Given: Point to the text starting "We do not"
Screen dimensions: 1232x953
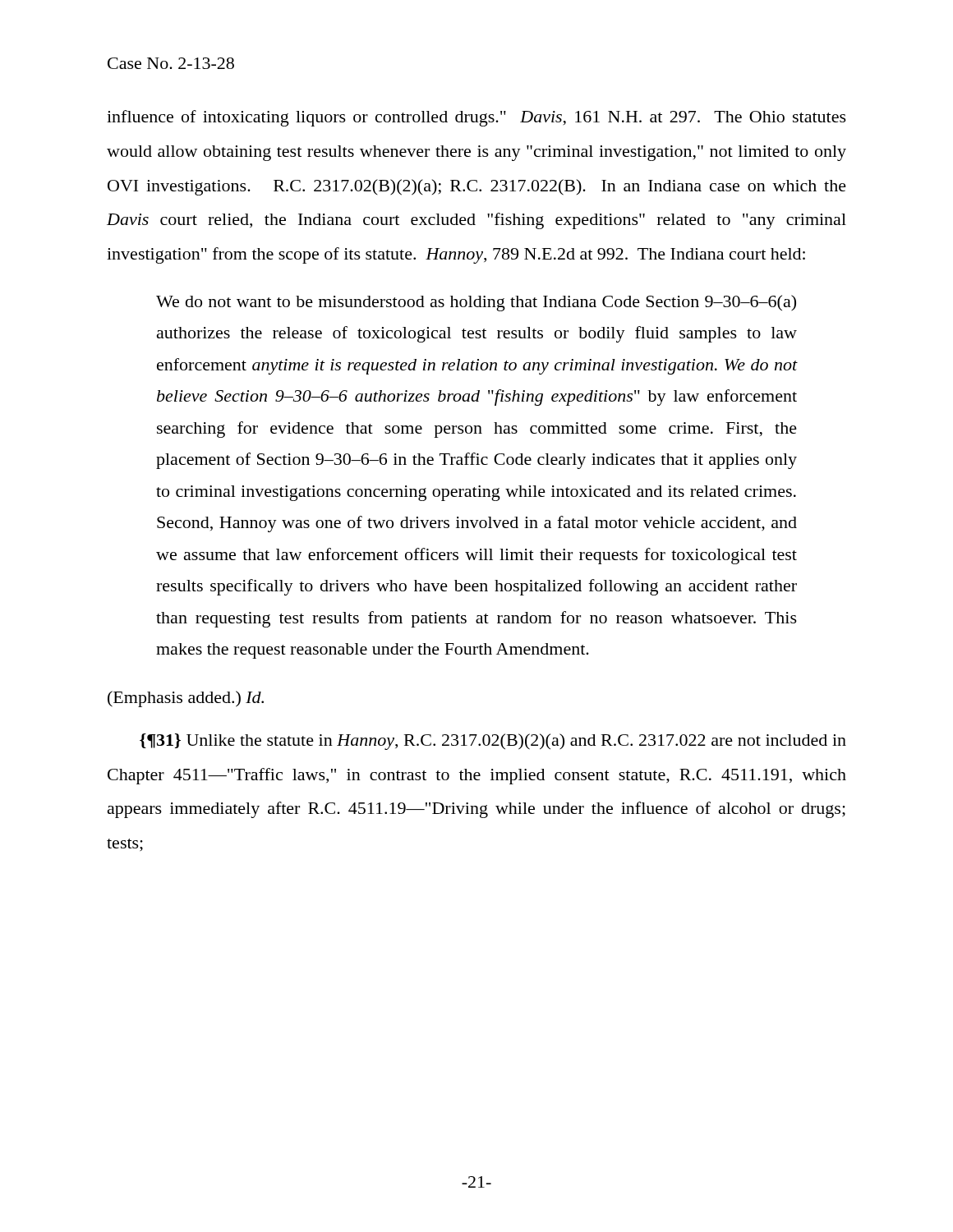Looking at the screenshot, I should tap(476, 476).
